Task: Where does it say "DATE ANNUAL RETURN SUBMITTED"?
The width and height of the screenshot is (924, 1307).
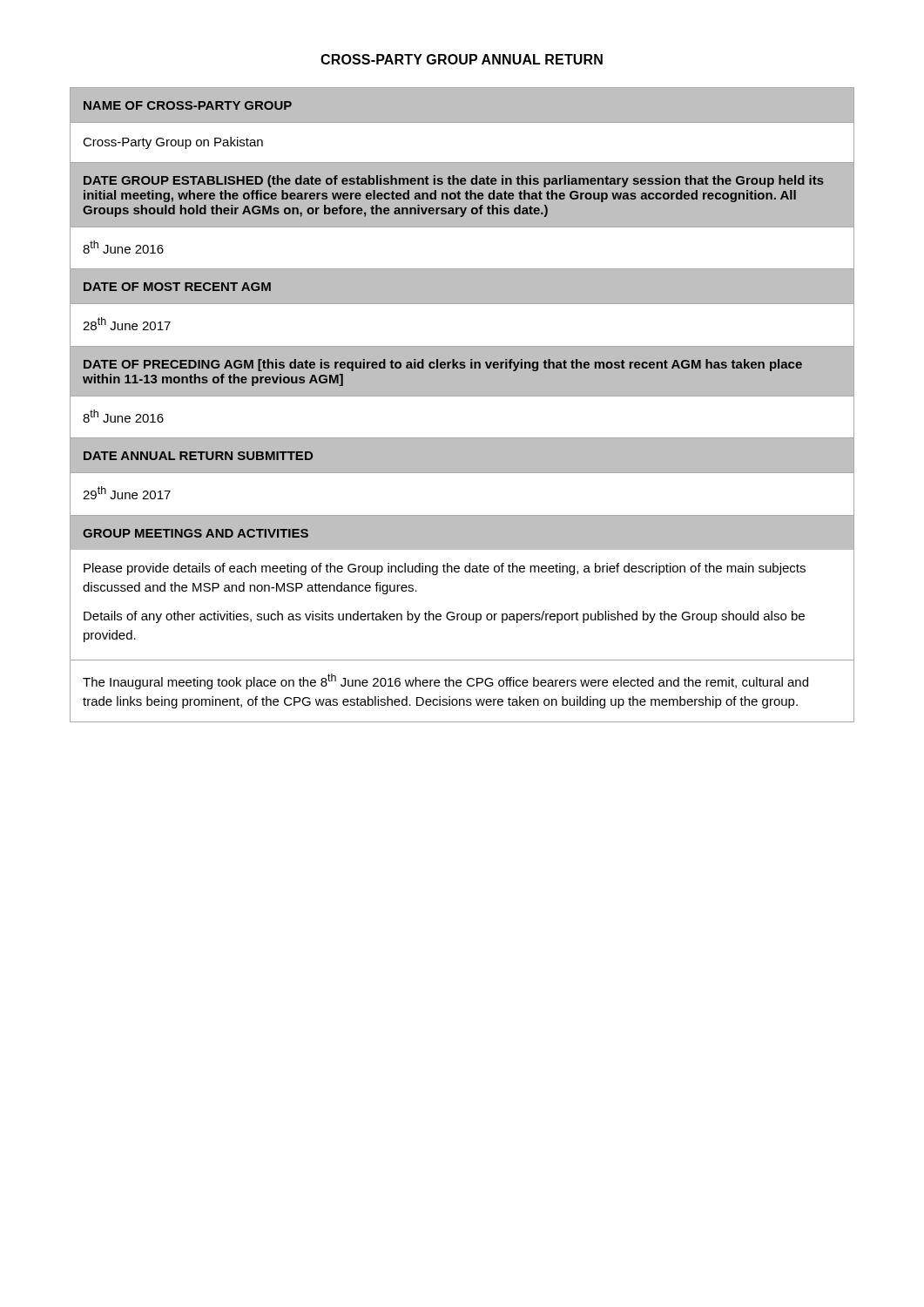Action: (x=198, y=455)
